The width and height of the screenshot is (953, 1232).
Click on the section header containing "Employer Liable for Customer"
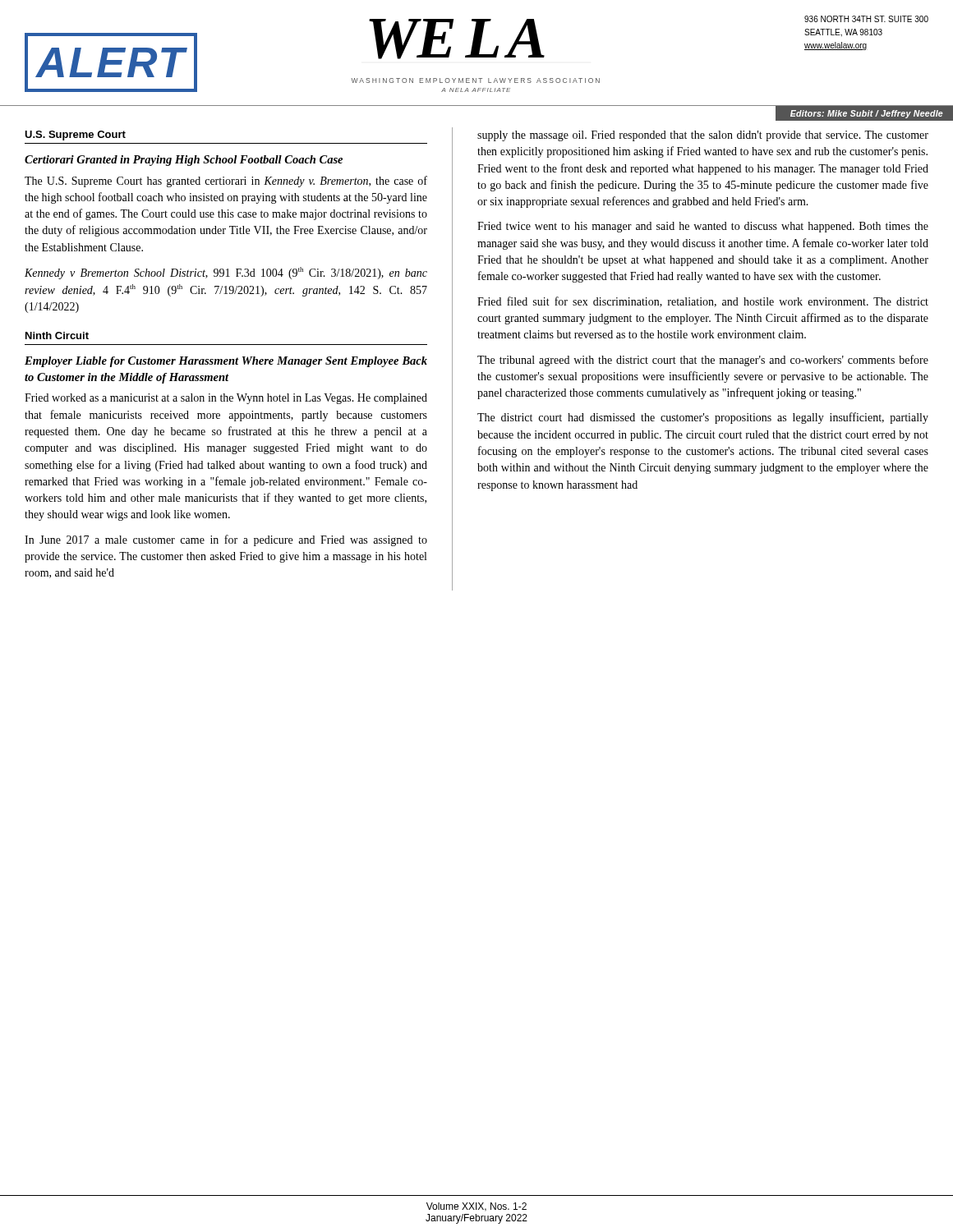(x=226, y=369)
